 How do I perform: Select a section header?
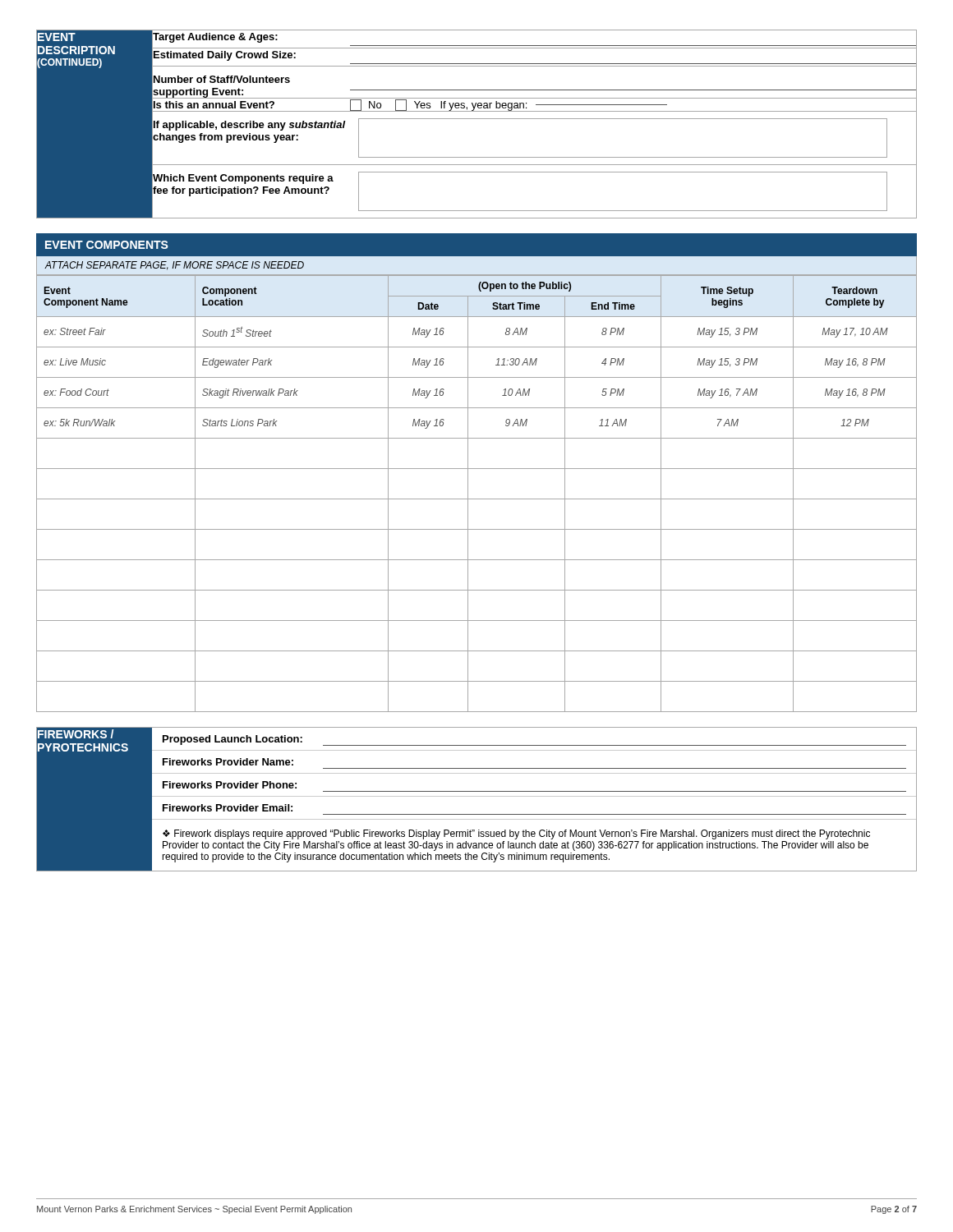tap(106, 245)
